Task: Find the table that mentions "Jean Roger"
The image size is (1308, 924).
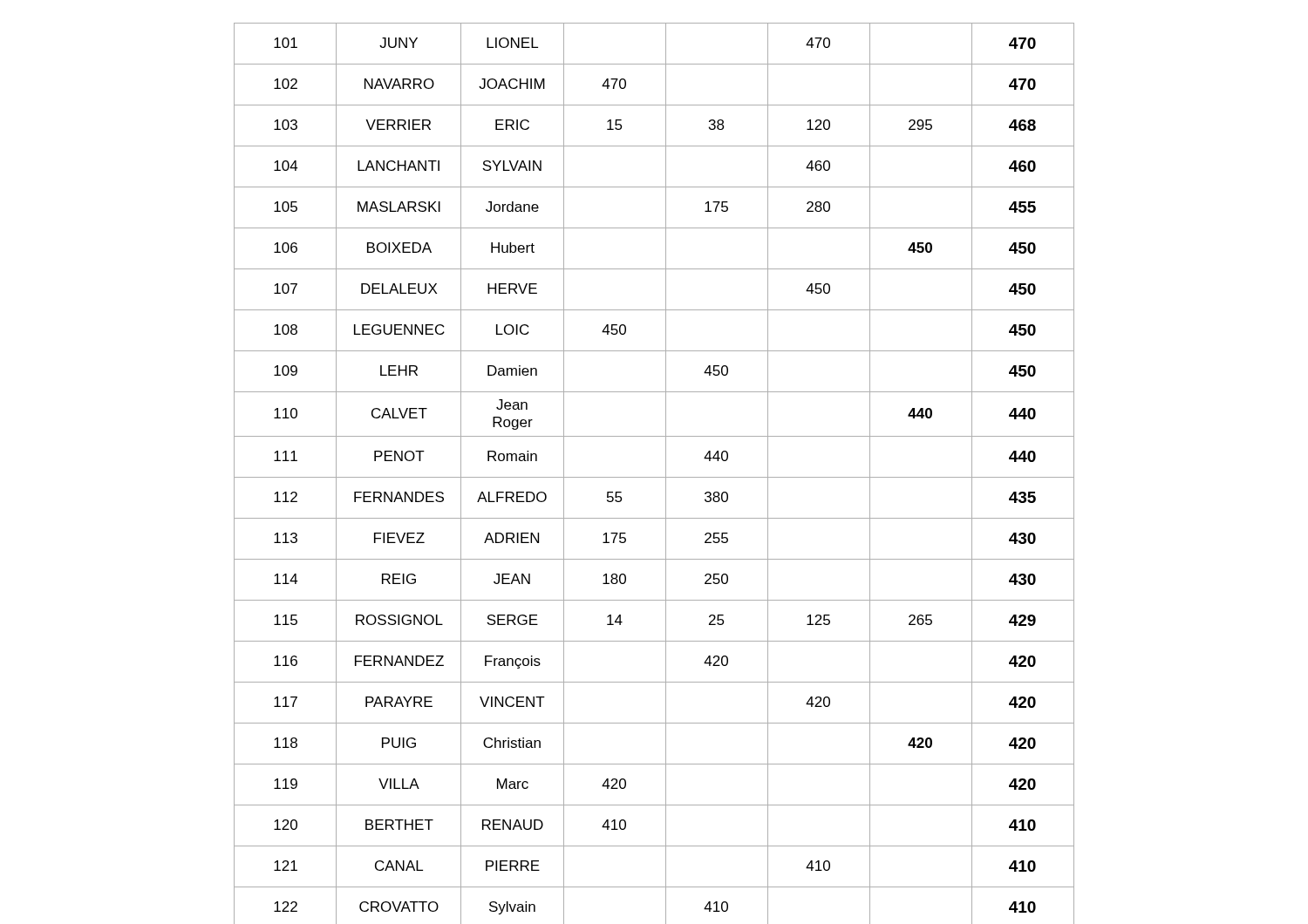Action: click(654, 473)
